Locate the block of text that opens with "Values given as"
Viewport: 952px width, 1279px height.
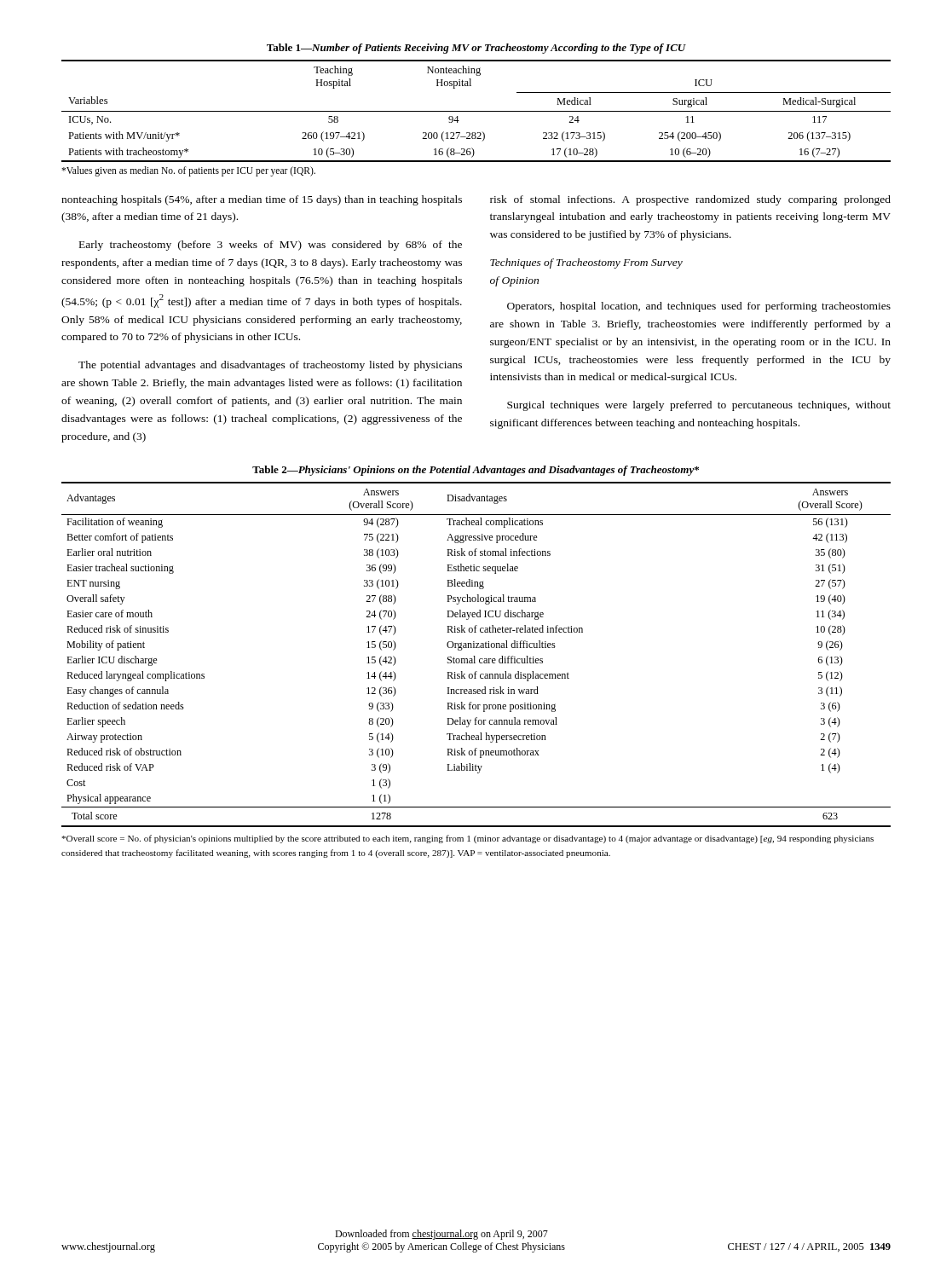tap(189, 170)
